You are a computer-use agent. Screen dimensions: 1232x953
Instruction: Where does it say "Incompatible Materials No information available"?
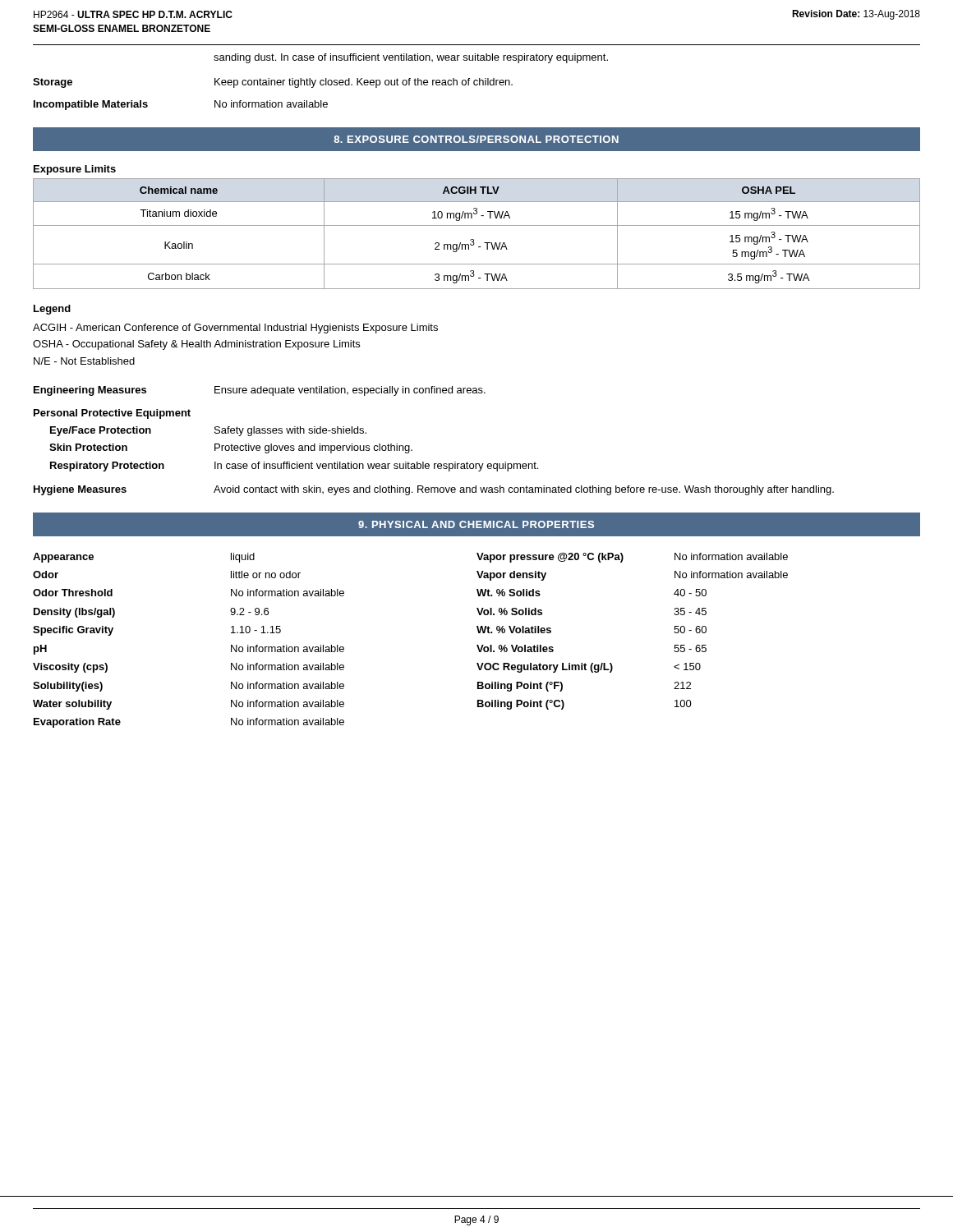click(91, 105)
